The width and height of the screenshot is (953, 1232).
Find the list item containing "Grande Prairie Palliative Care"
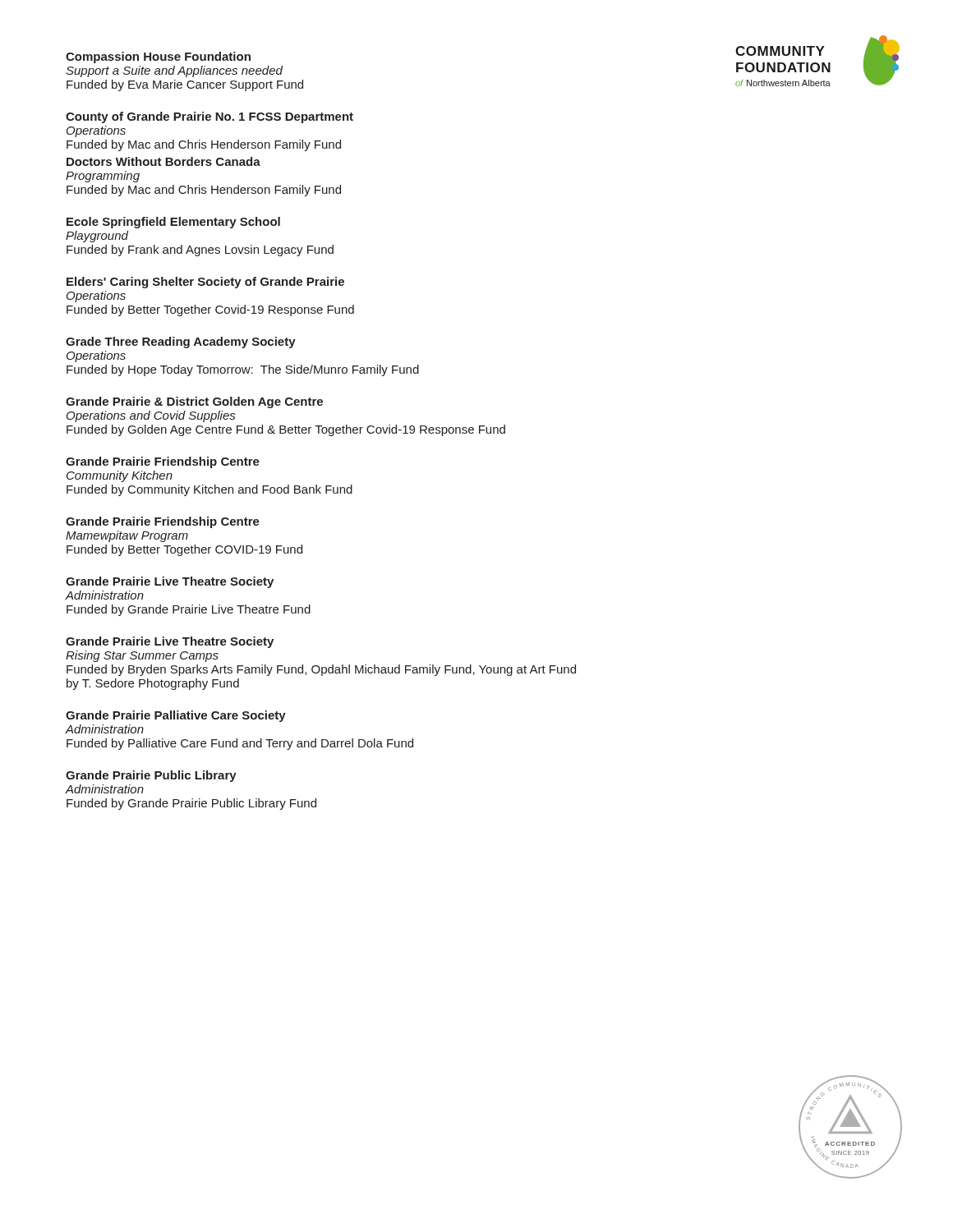[x=353, y=729]
